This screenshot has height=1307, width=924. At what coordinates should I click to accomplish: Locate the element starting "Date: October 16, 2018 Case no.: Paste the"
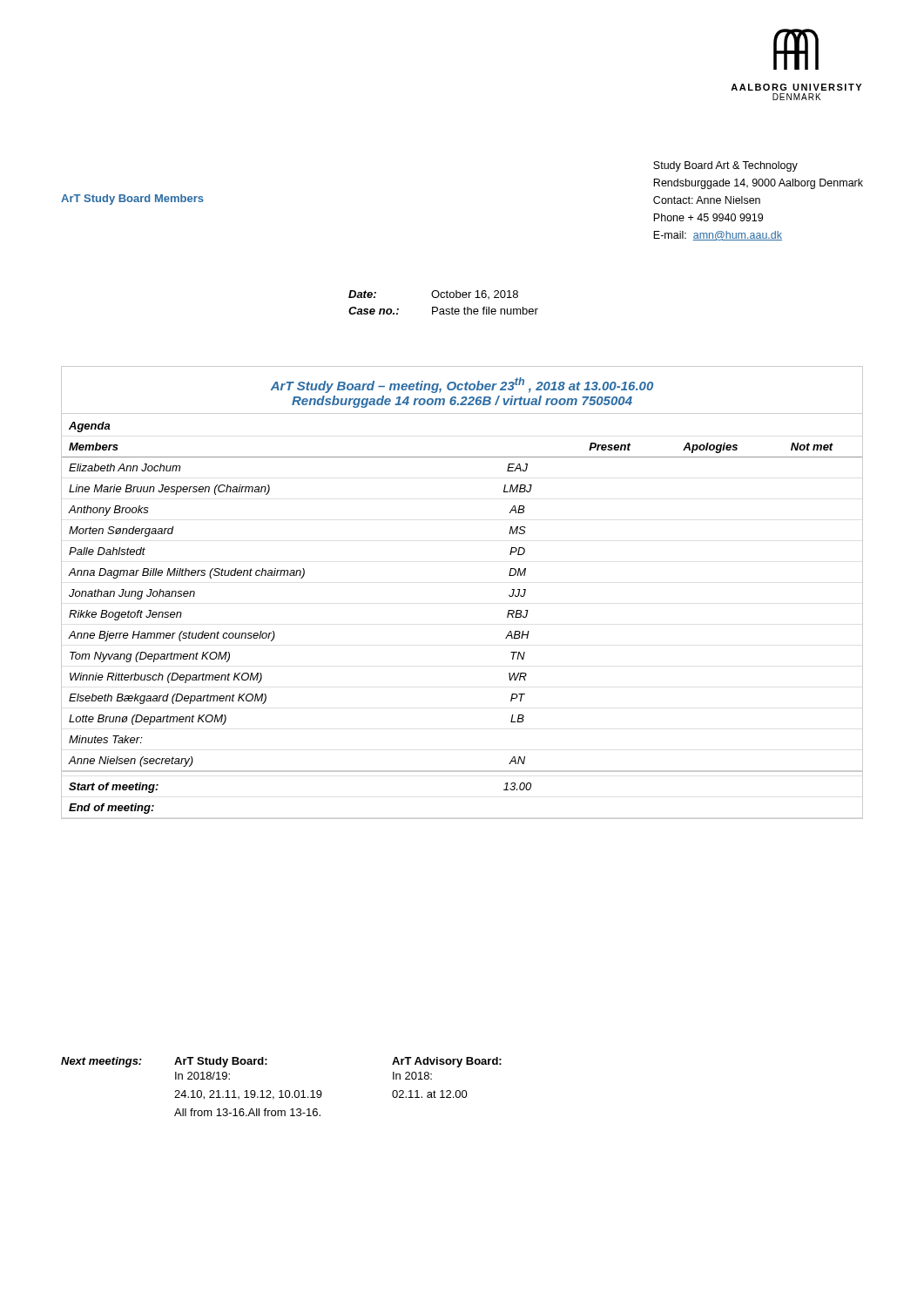tap(443, 302)
